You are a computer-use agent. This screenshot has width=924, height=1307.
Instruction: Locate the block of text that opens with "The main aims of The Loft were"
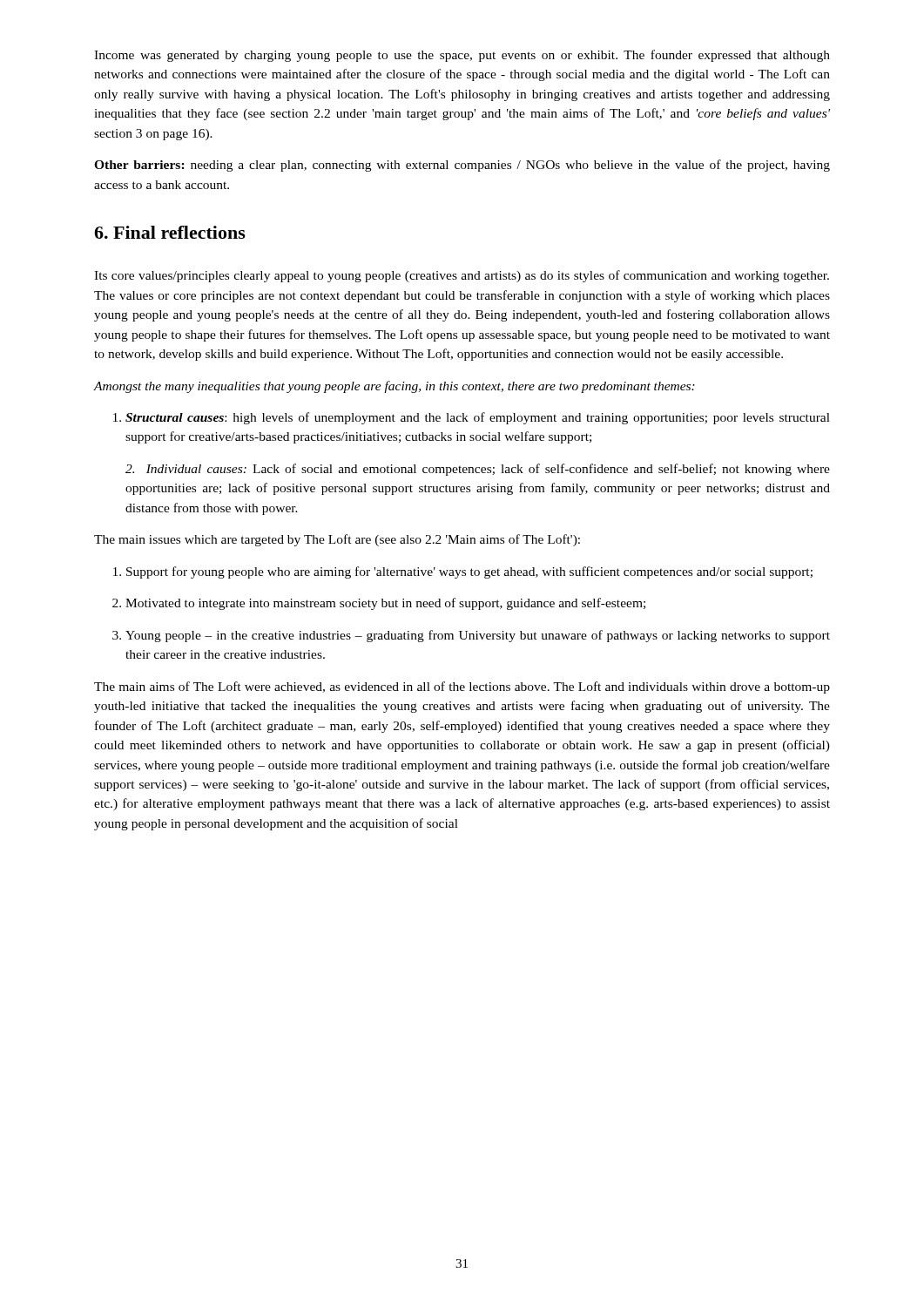pyautogui.click(x=462, y=754)
